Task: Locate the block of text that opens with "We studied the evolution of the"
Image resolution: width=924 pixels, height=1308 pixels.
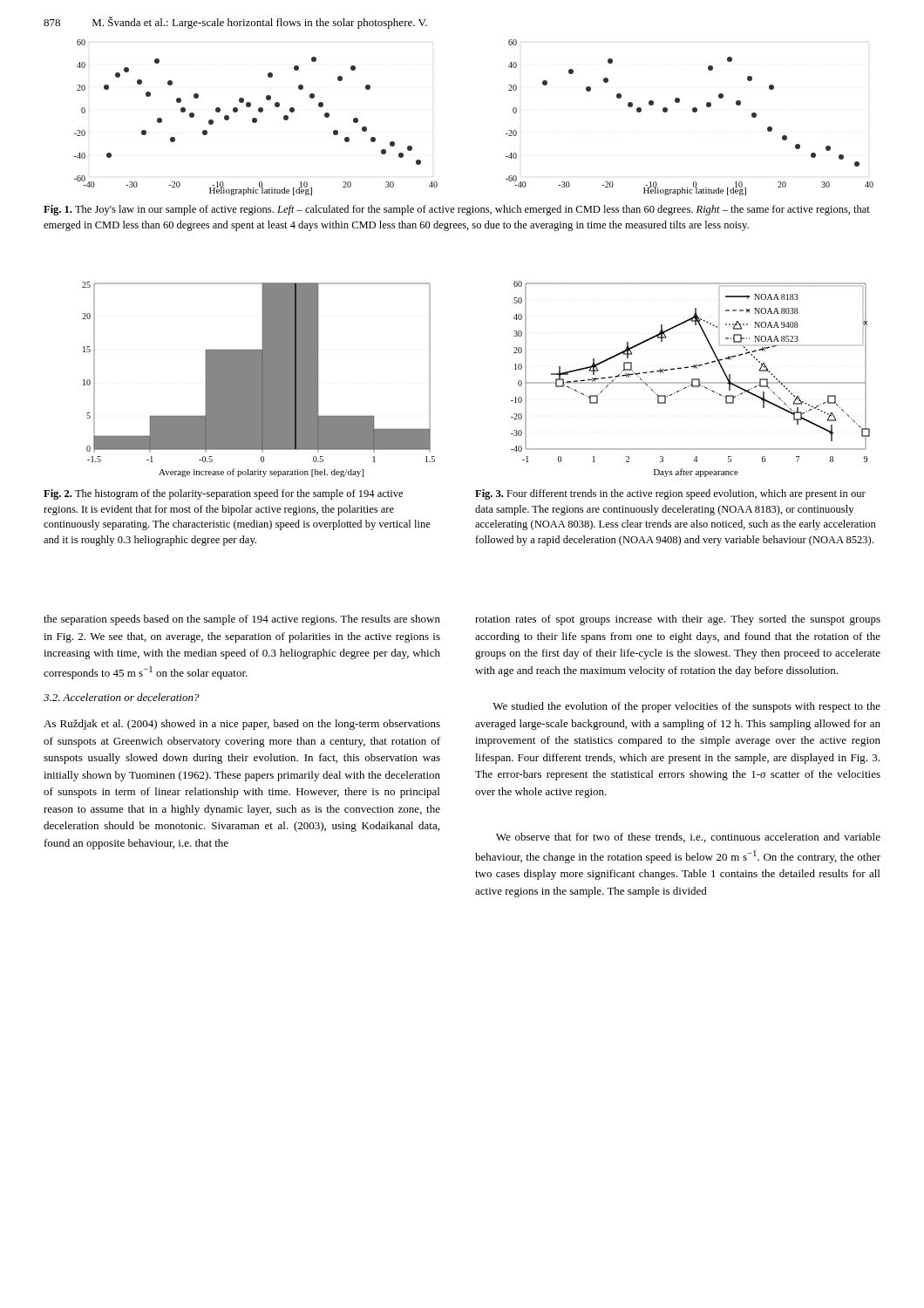Action: click(x=678, y=748)
